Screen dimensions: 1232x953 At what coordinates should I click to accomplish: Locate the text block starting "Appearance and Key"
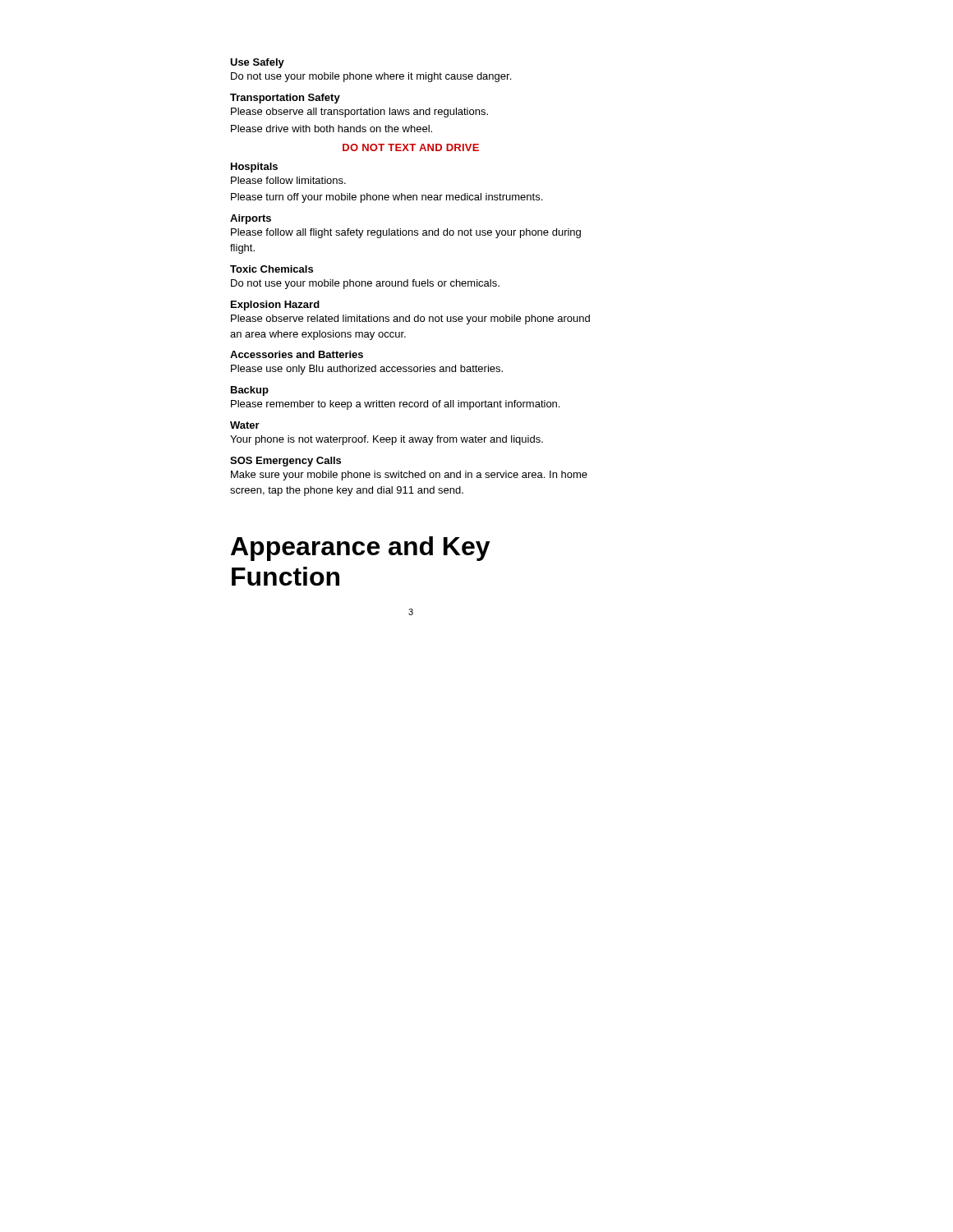click(x=360, y=561)
